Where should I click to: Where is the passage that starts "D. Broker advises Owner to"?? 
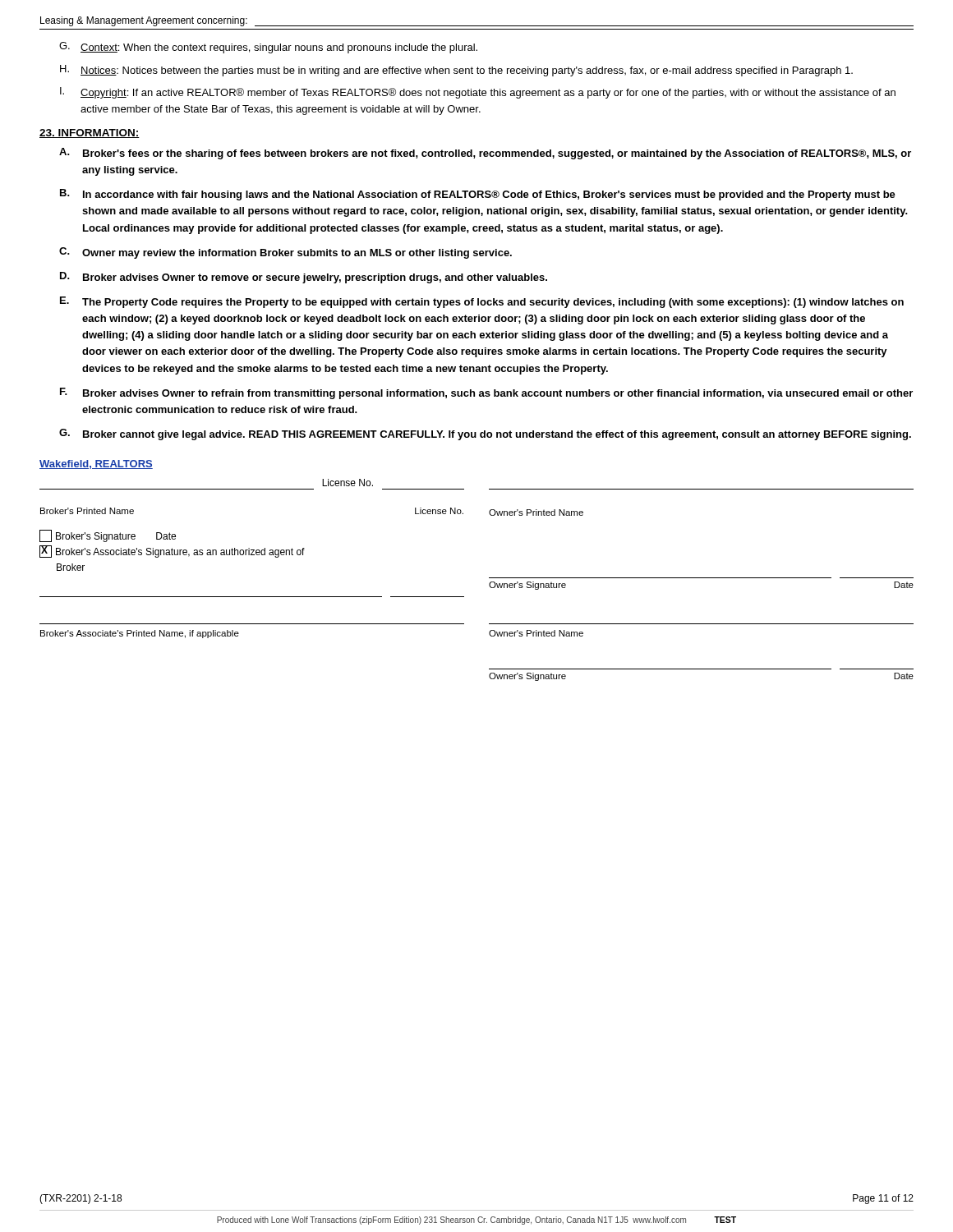[304, 278]
